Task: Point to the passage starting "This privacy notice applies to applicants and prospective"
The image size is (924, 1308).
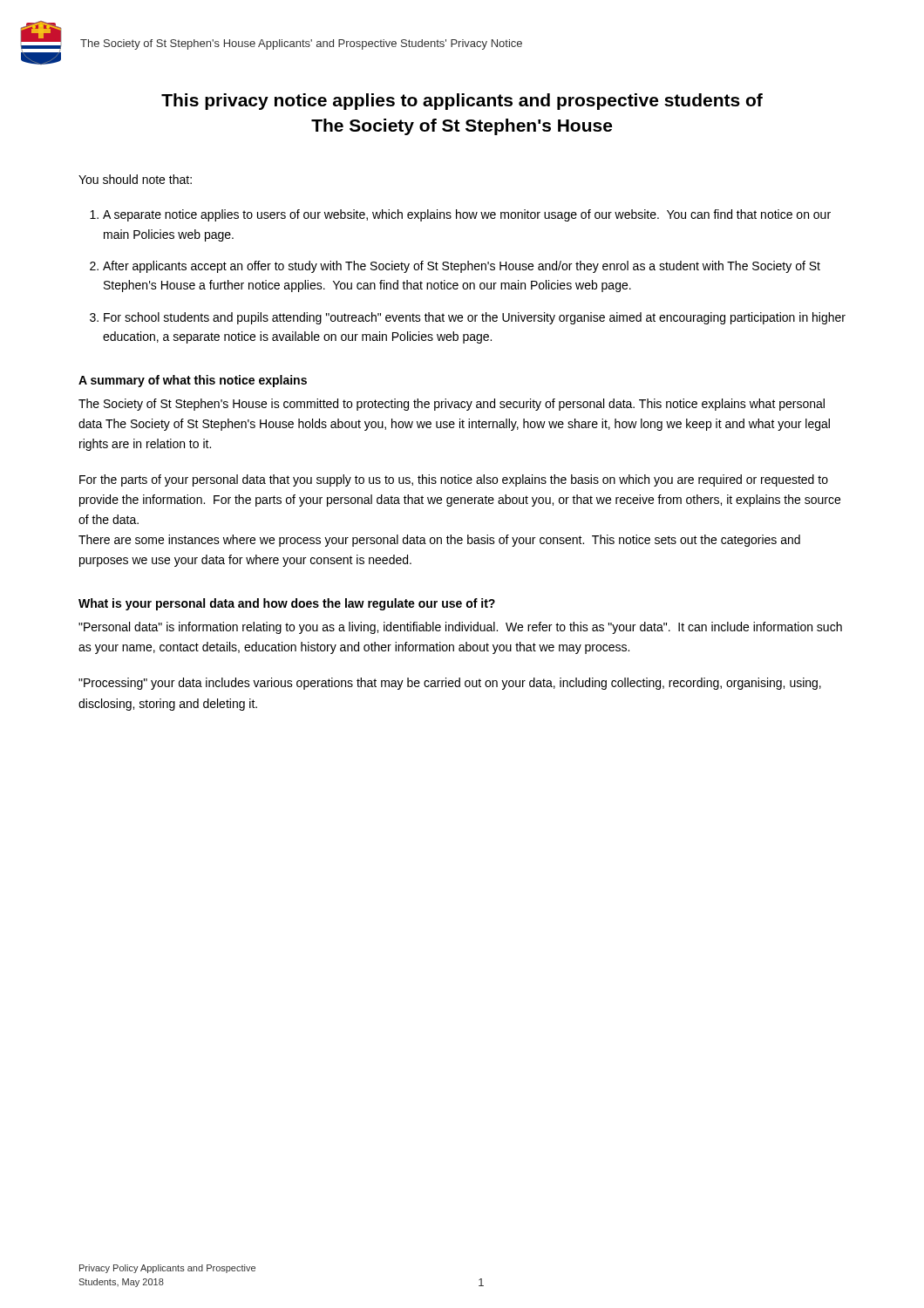Action: pyautogui.click(x=462, y=113)
